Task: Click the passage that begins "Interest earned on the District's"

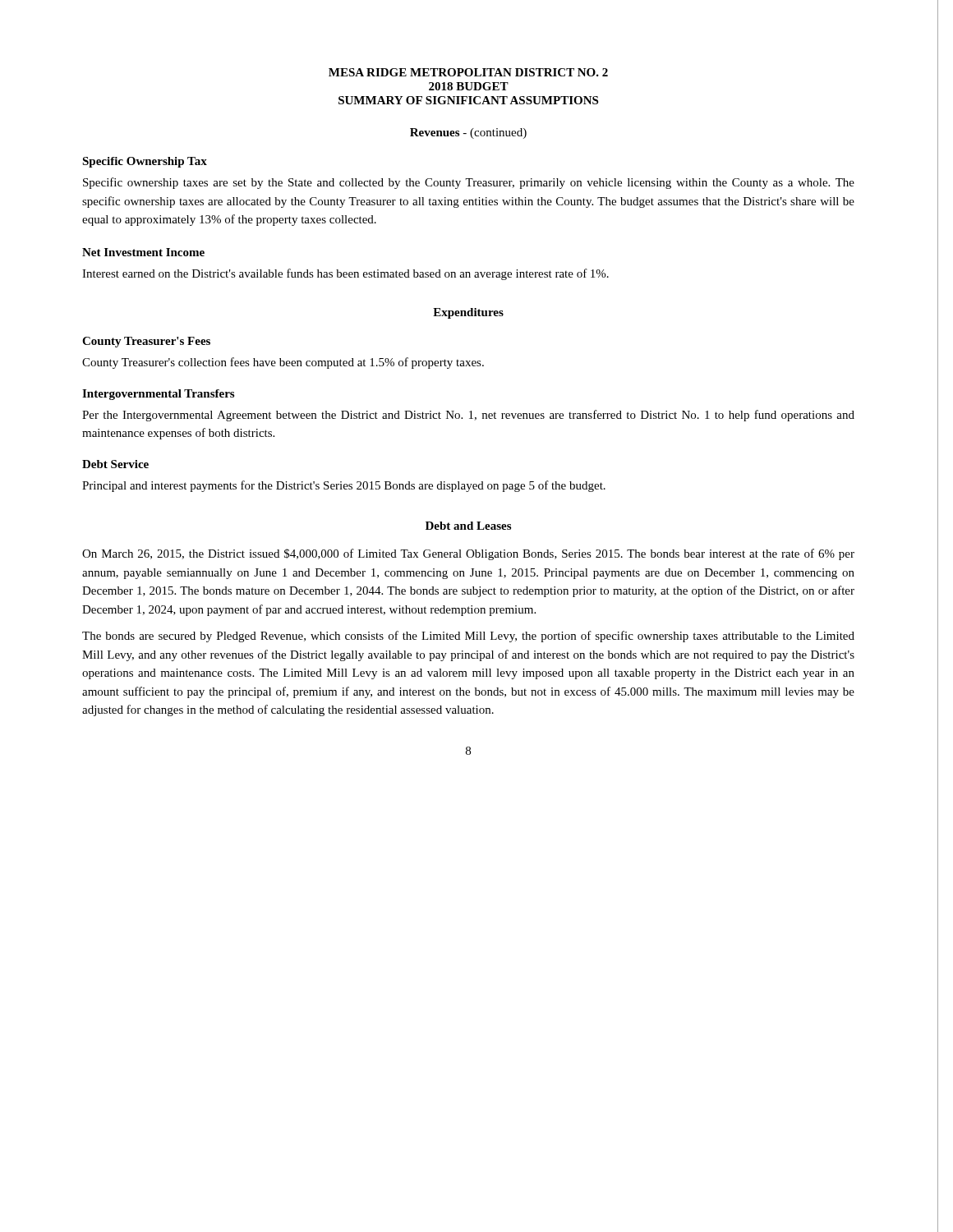Action: (x=346, y=273)
